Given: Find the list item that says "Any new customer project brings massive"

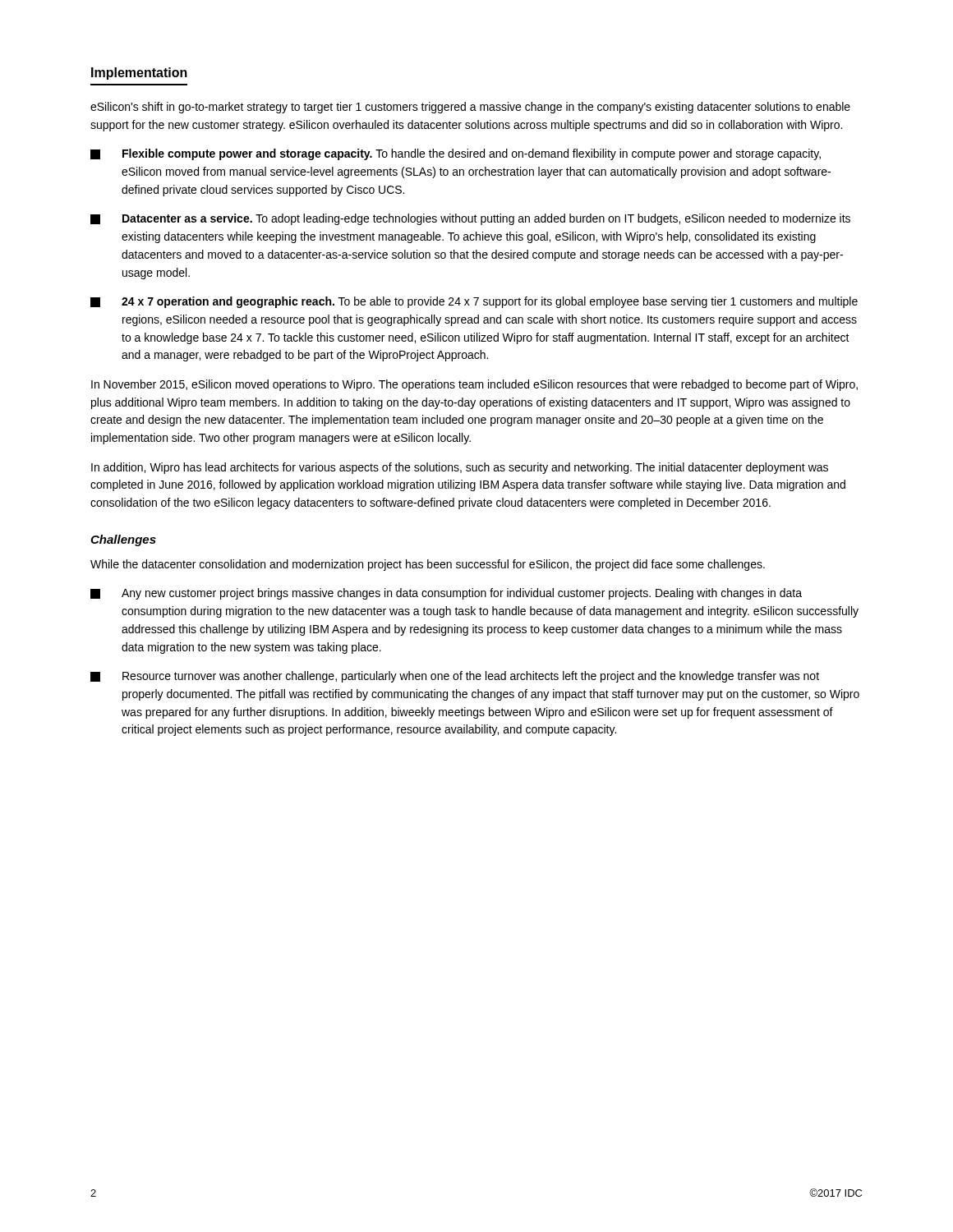Looking at the screenshot, I should click(x=476, y=621).
